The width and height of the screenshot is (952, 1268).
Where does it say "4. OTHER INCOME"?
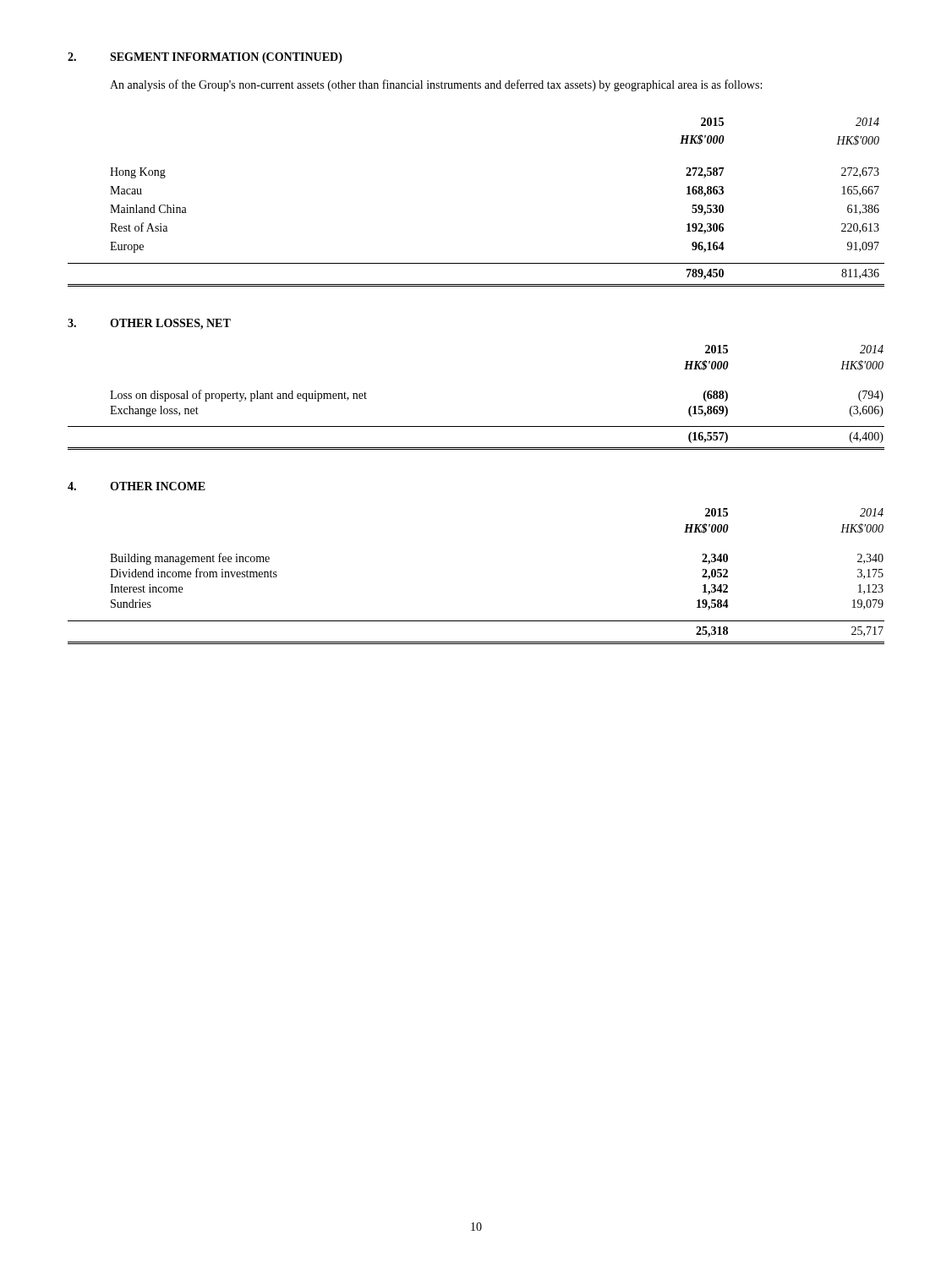coord(137,487)
